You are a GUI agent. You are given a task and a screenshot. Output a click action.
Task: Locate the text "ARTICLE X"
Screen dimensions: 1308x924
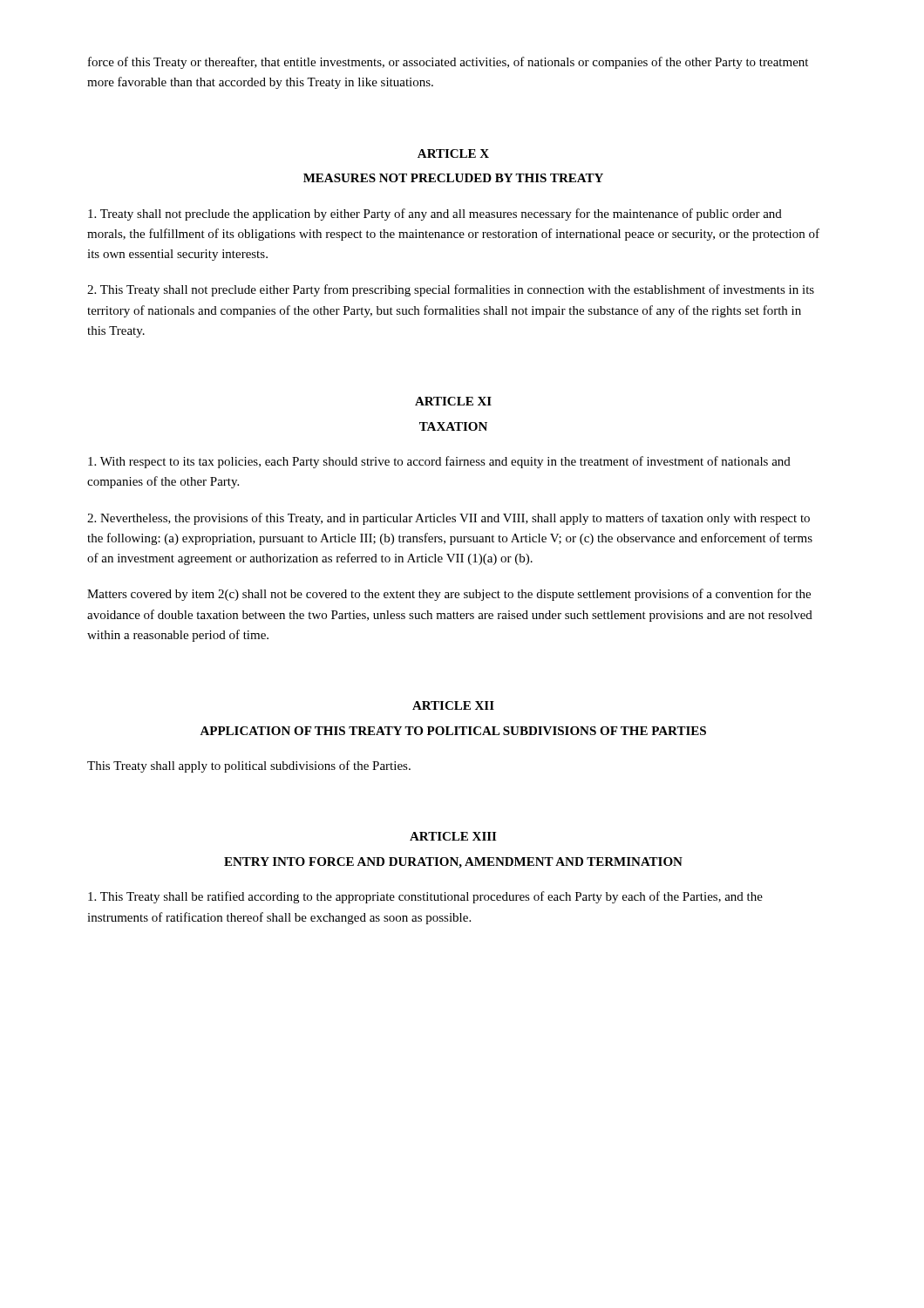453,153
